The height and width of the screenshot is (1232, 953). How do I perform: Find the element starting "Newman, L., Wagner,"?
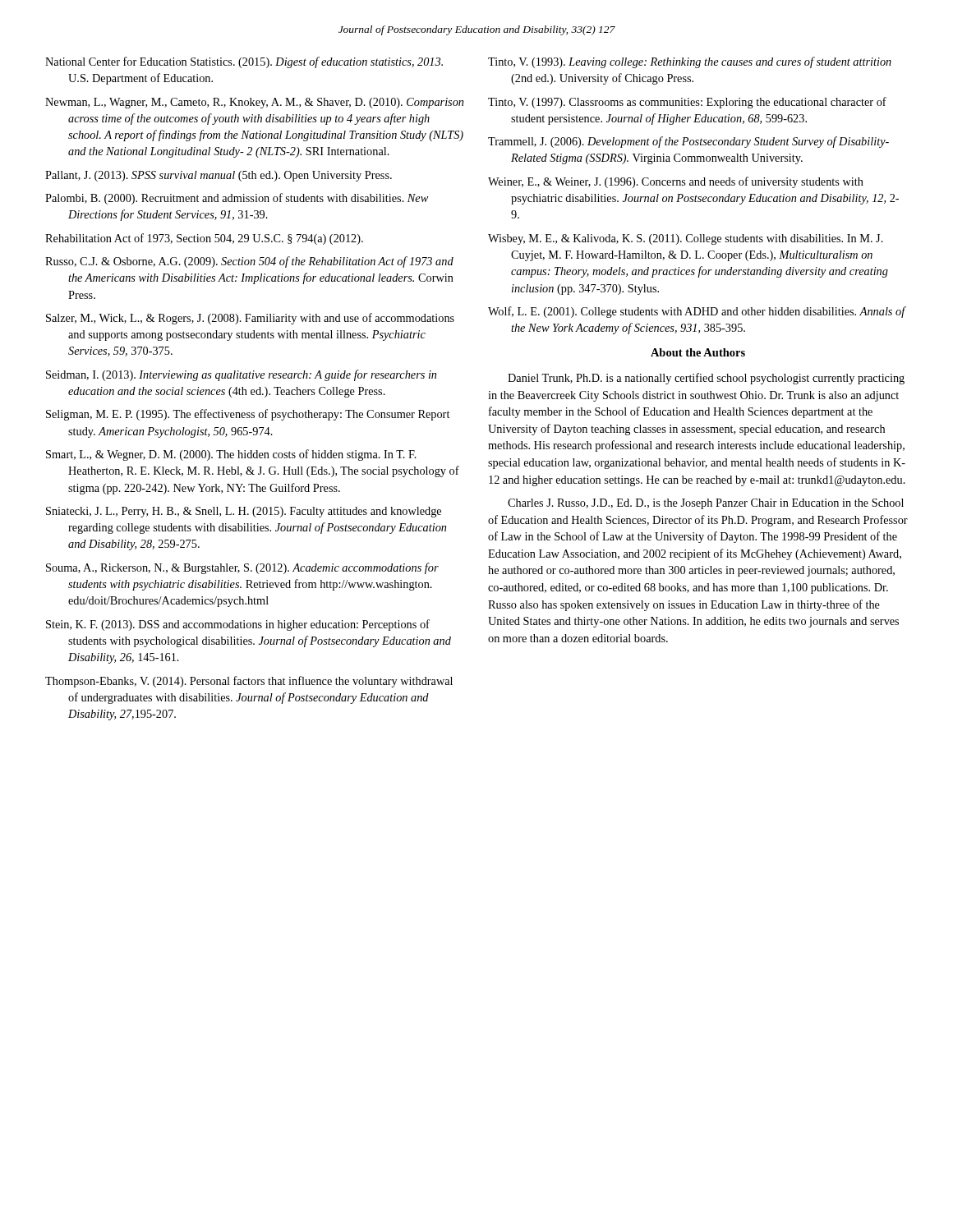(x=255, y=127)
